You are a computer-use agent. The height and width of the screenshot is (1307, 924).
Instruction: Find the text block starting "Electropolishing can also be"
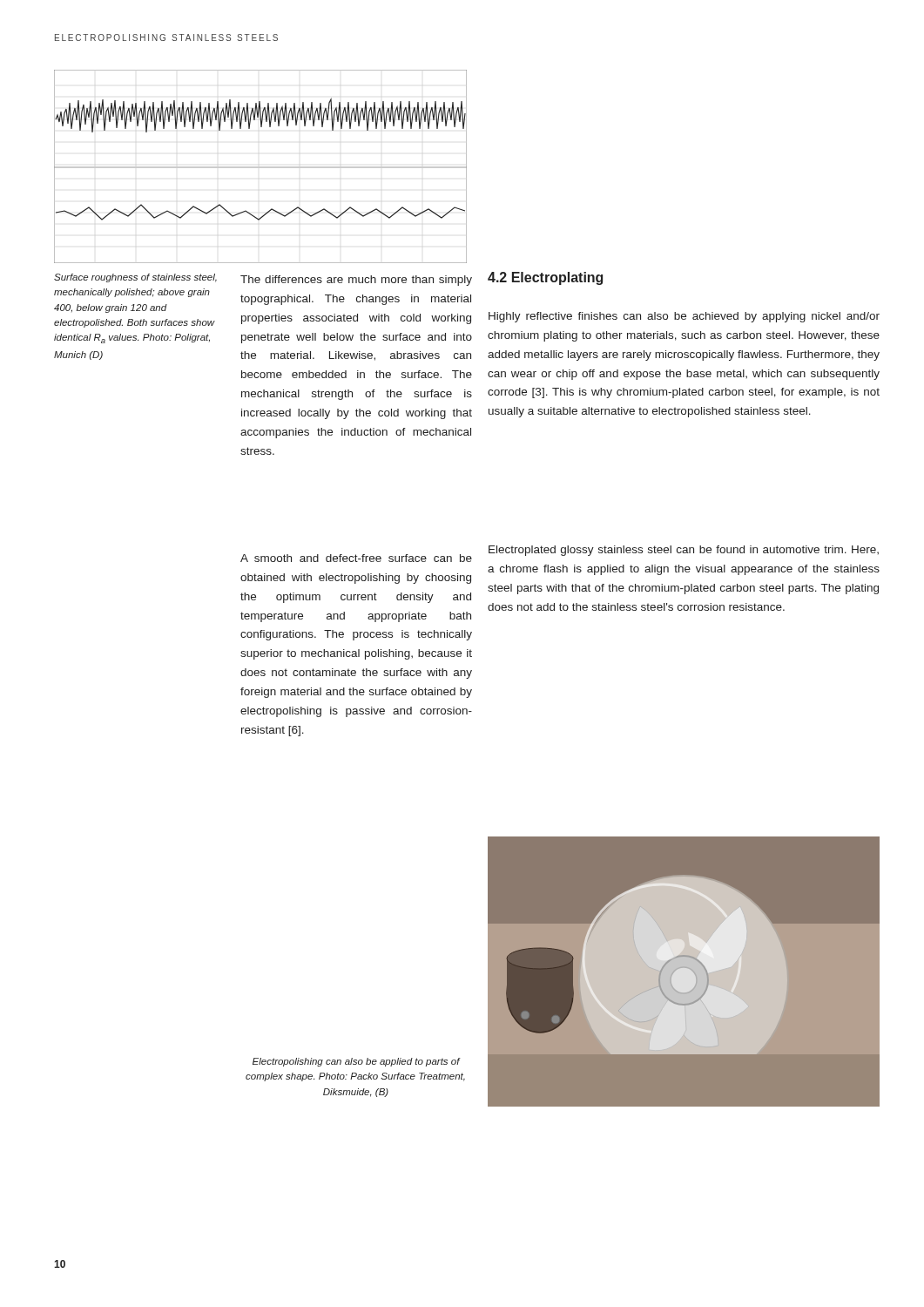[356, 1076]
